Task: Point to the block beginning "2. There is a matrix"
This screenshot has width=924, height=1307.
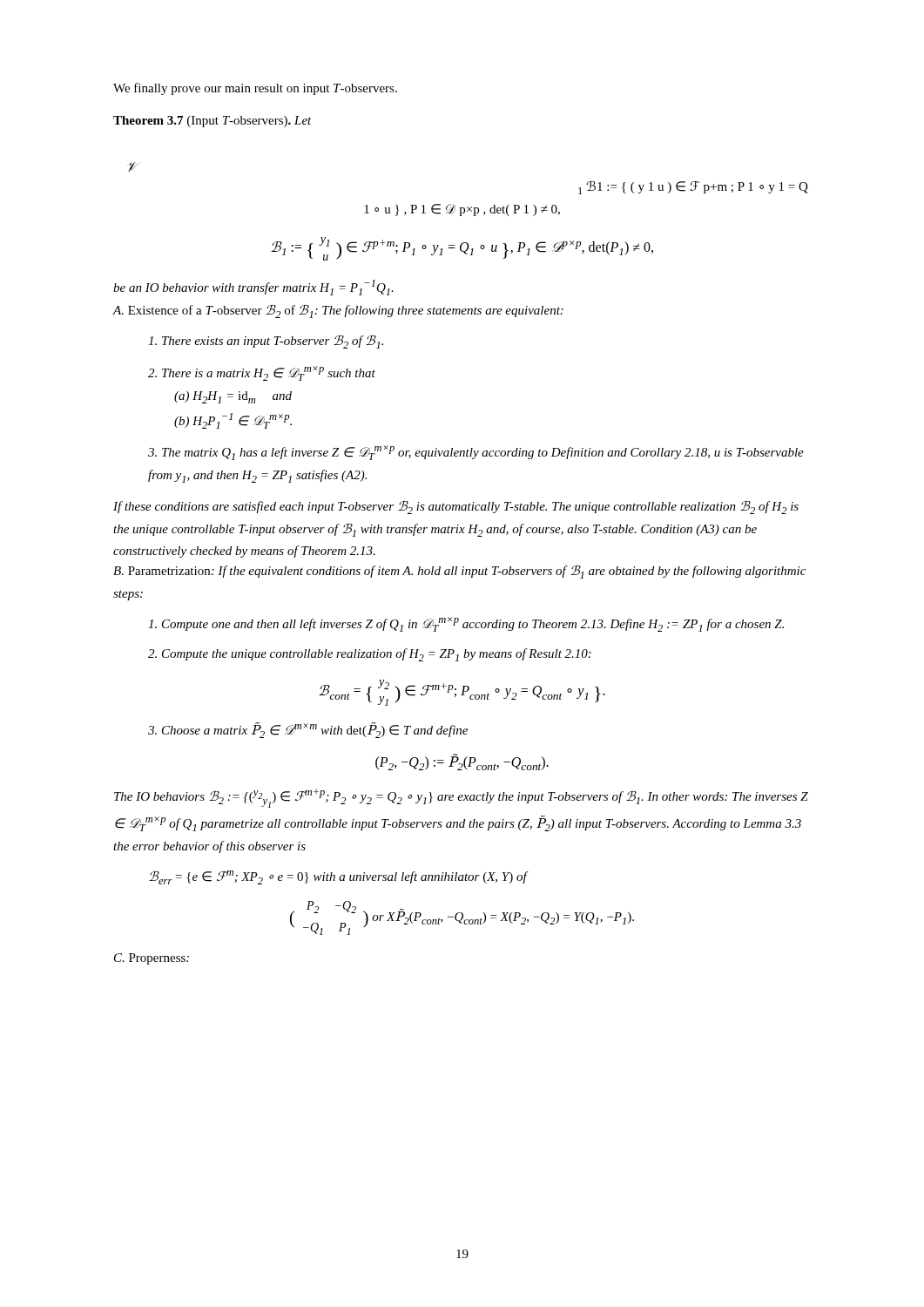Action: pyautogui.click(x=262, y=373)
